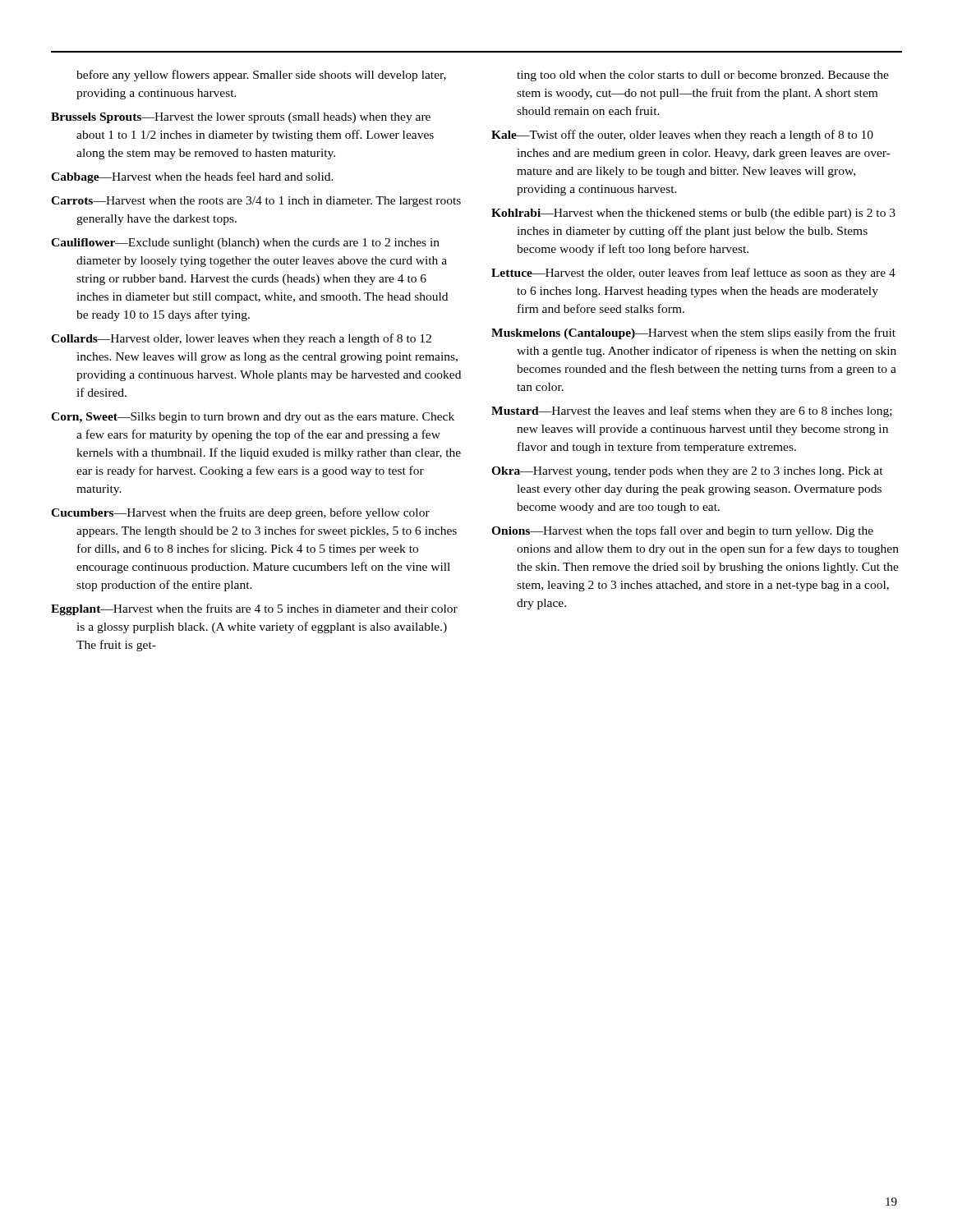
Task: Click on the list item containing "Cabbage—Harvest when the heads"
Action: point(192,176)
